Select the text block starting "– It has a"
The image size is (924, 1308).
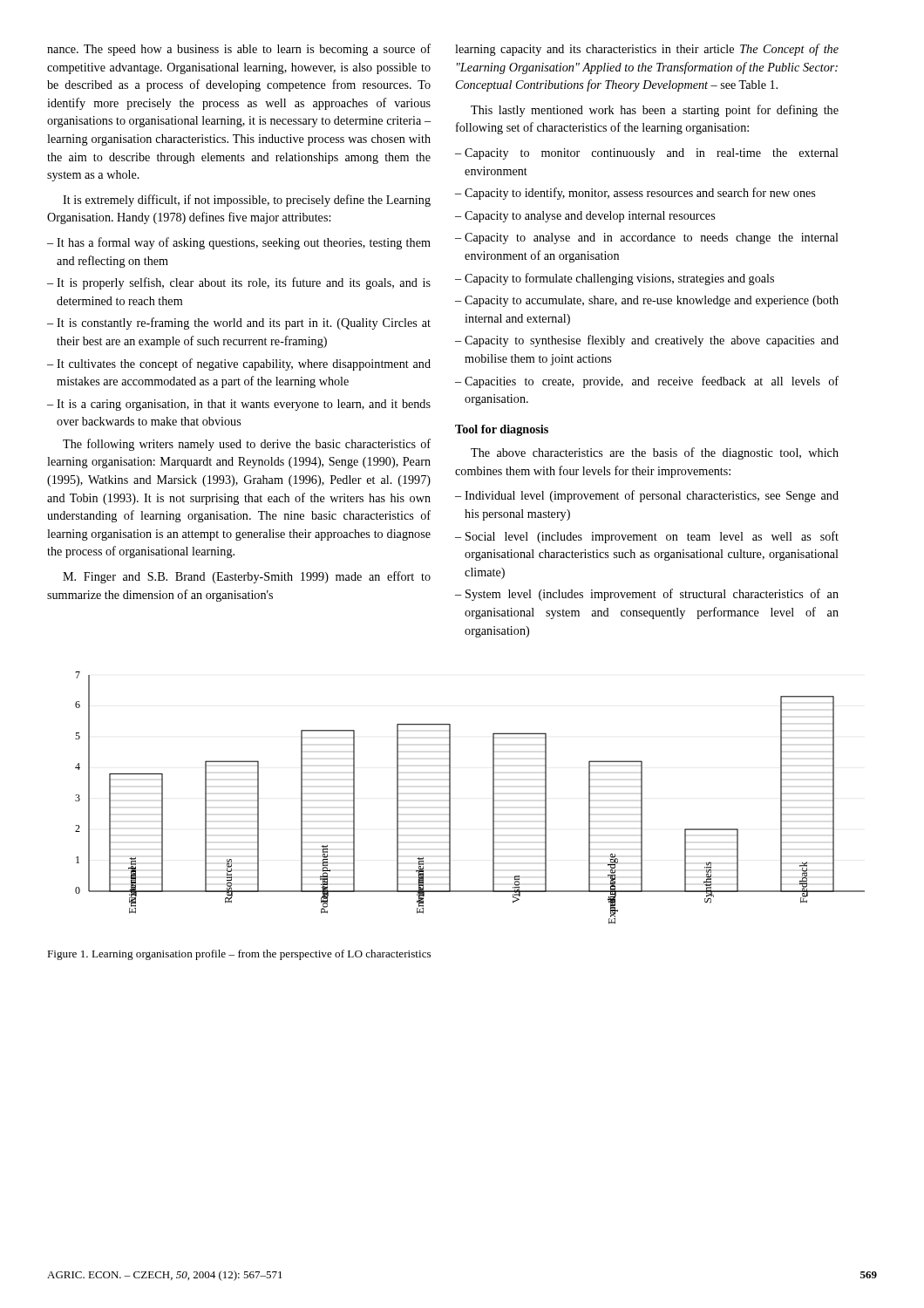coord(239,252)
